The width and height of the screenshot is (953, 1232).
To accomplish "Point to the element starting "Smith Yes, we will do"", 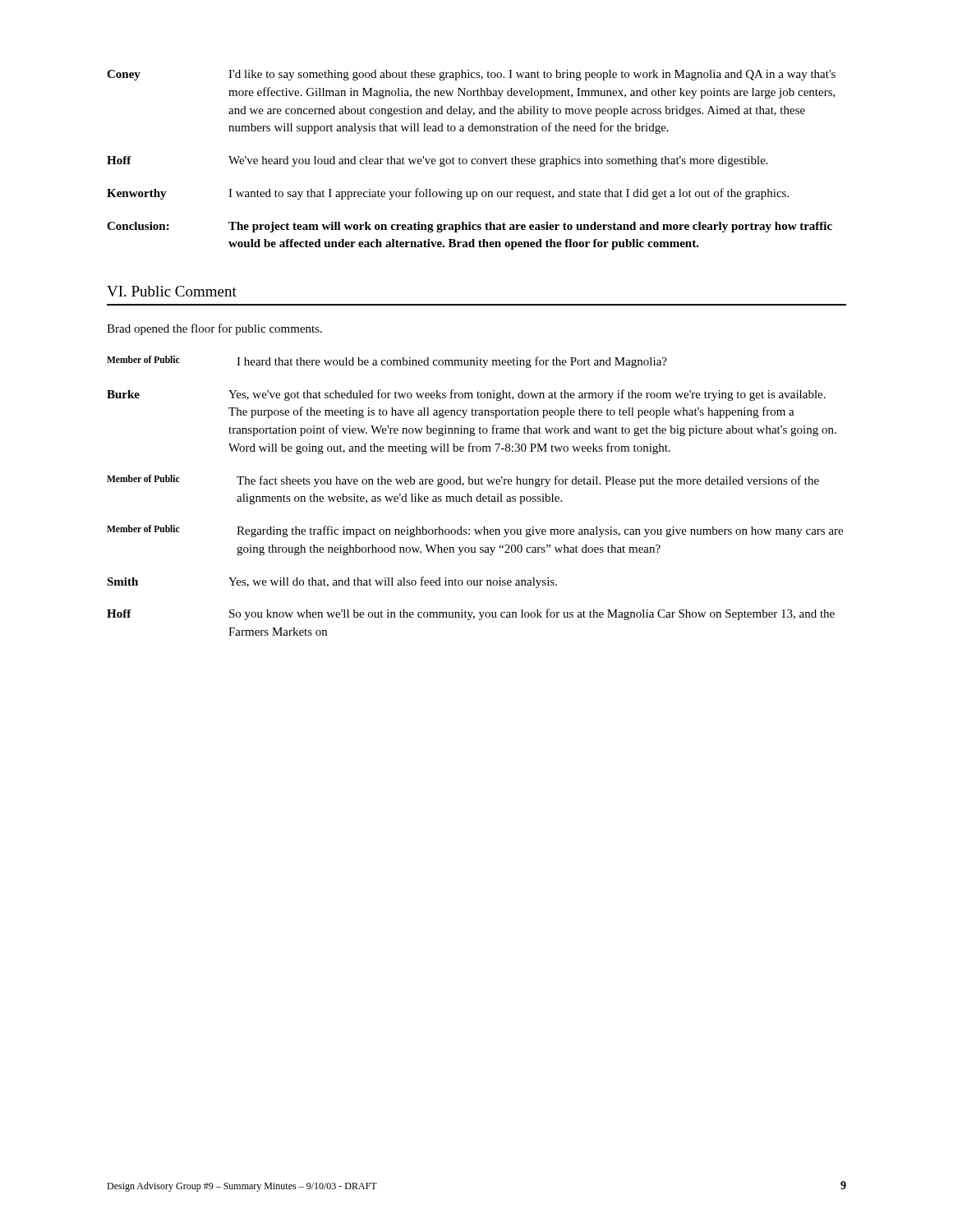I will pos(476,582).
